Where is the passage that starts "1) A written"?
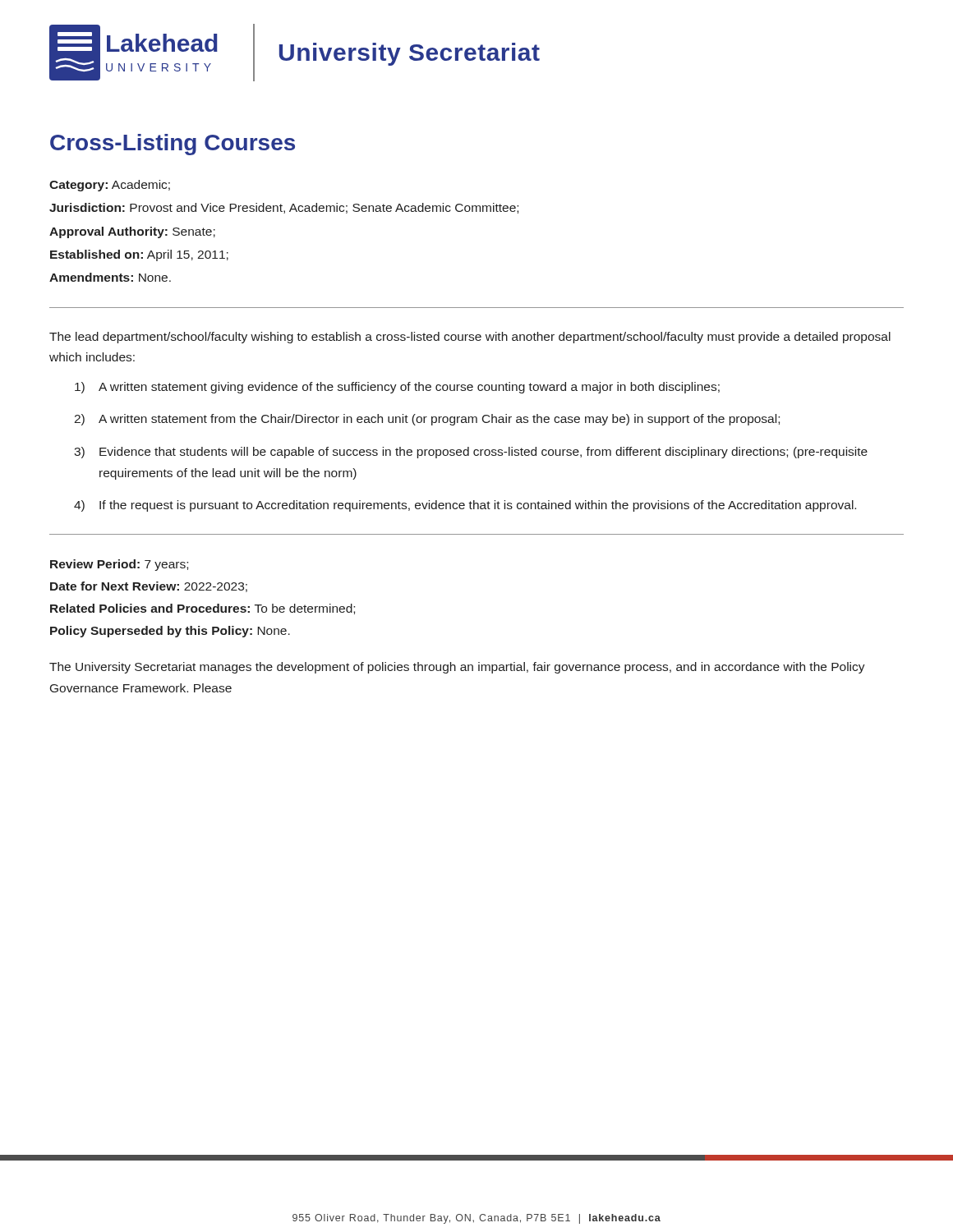The width and height of the screenshot is (953, 1232). pyautogui.click(x=489, y=387)
